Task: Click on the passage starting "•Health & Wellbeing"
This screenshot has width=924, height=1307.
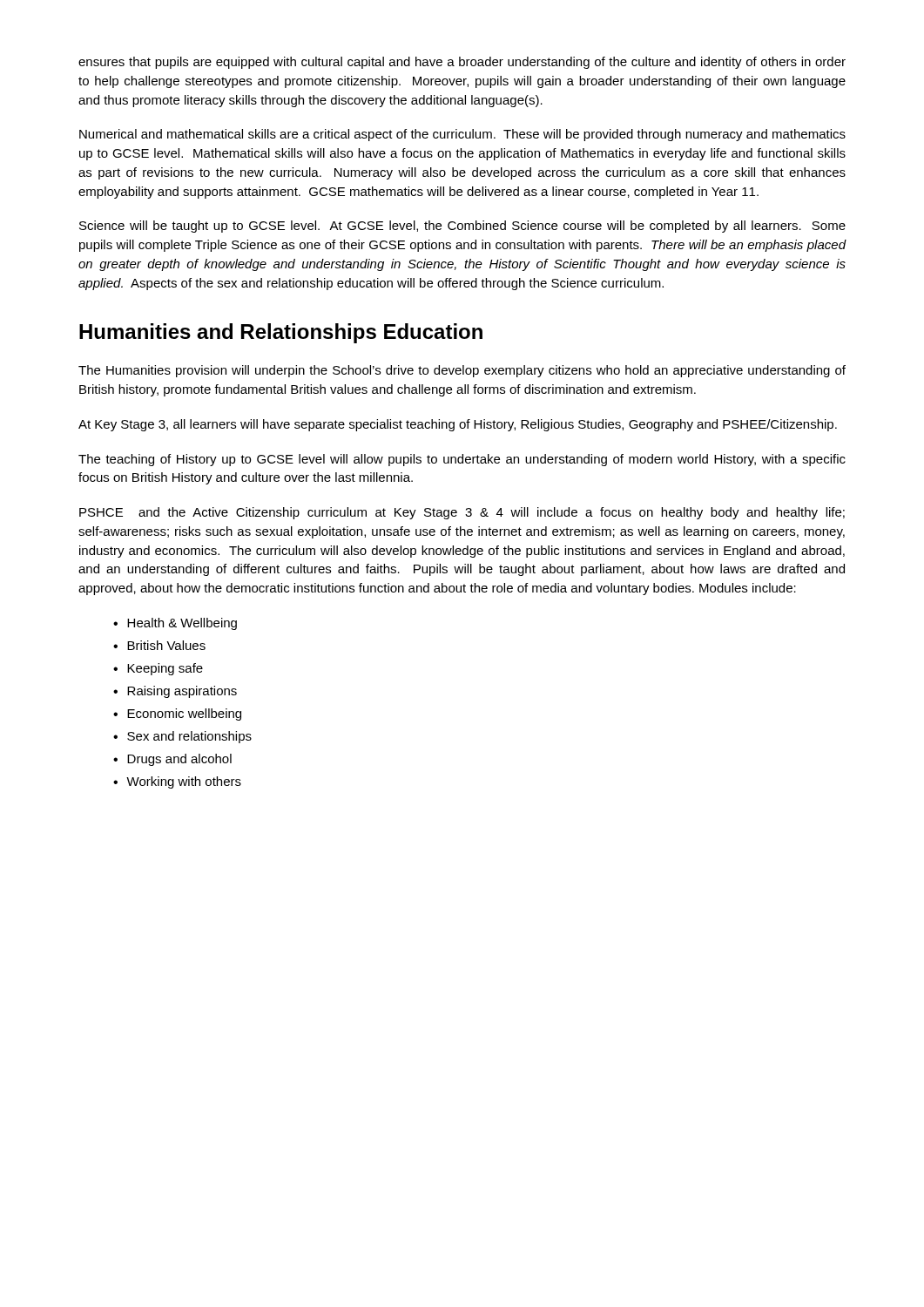Action: pyautogui.click(x=175, y=624)
